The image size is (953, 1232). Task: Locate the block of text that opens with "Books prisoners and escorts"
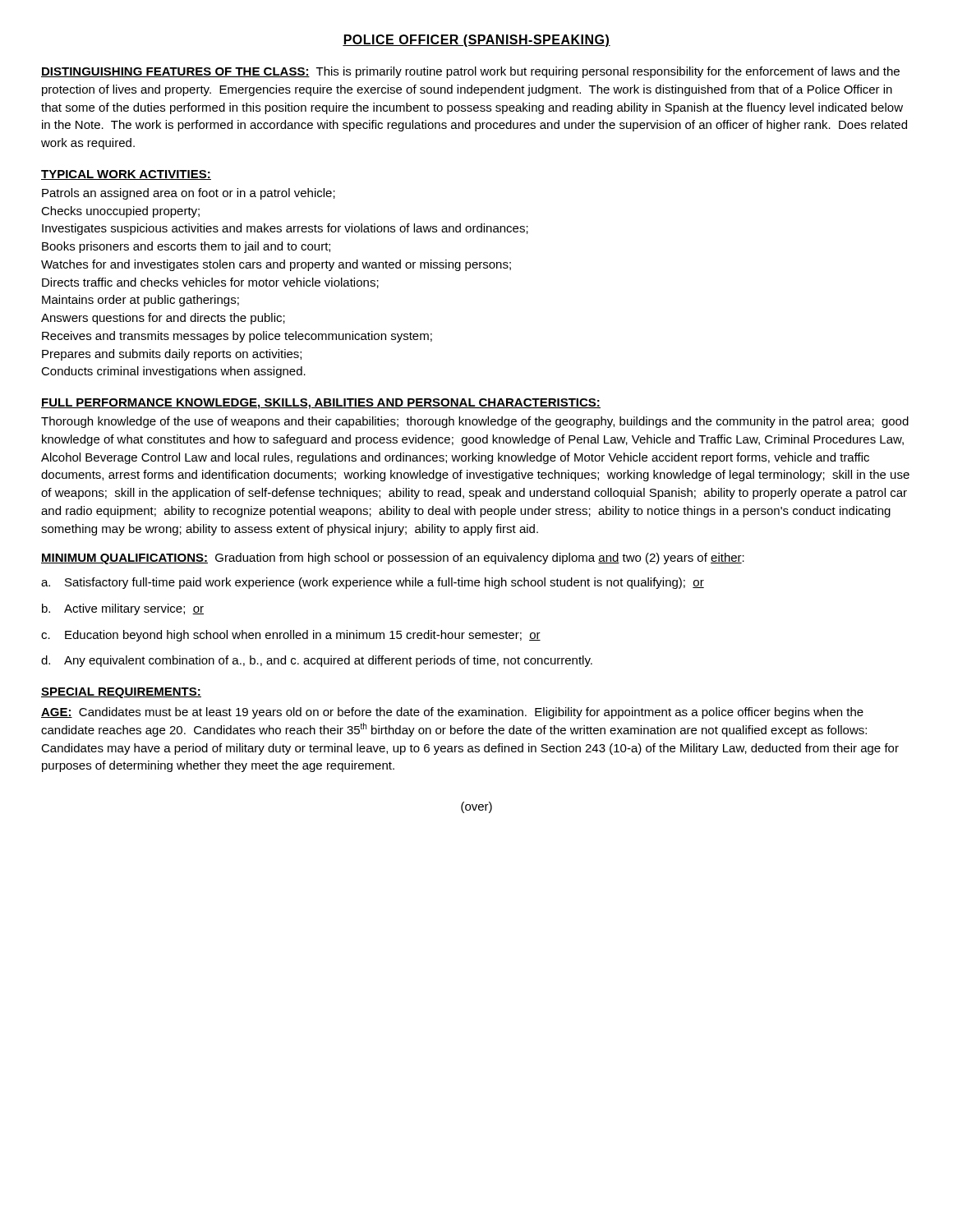186,246
